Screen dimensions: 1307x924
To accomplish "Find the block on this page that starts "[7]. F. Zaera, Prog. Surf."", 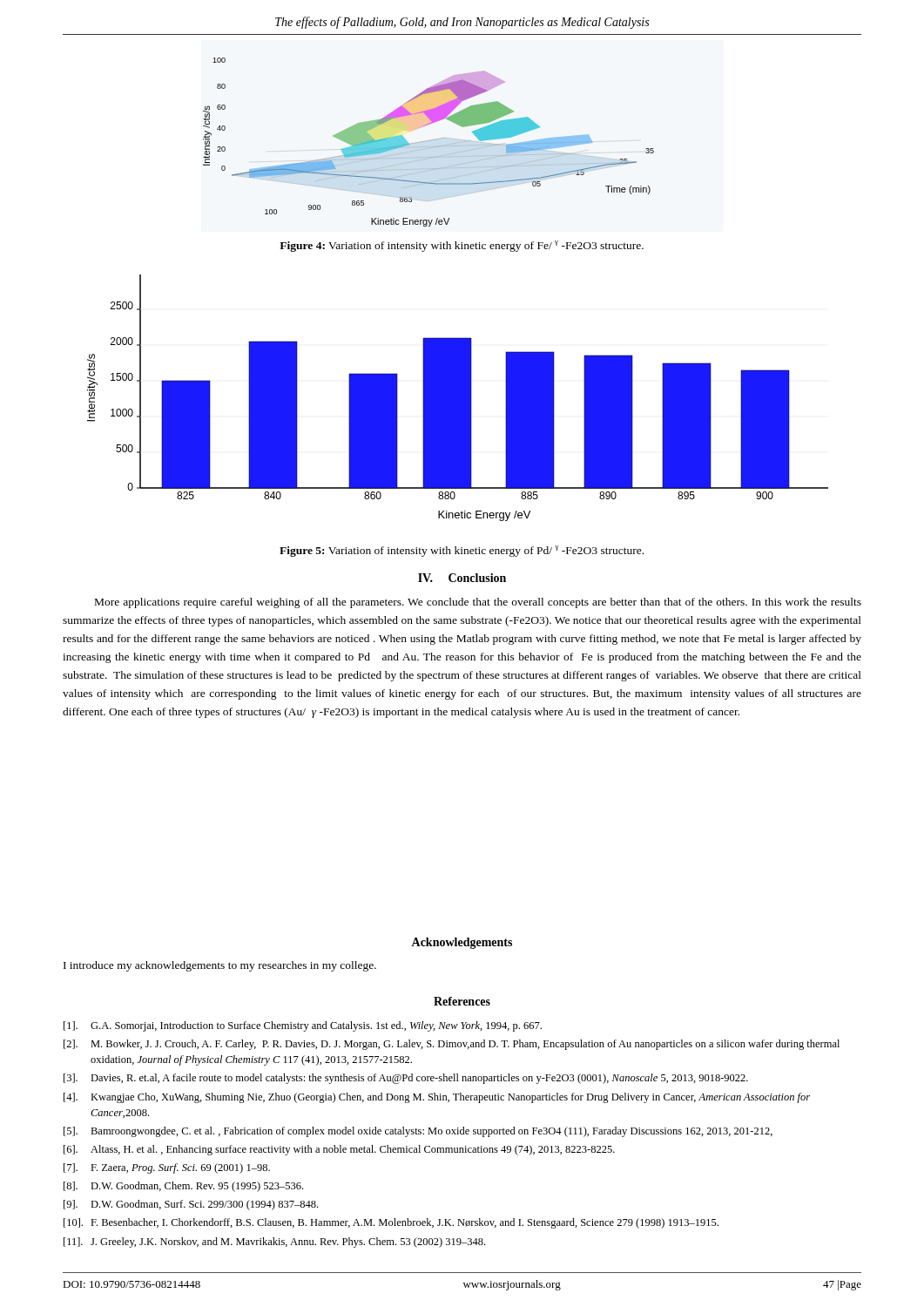I will pos(167,1168).
